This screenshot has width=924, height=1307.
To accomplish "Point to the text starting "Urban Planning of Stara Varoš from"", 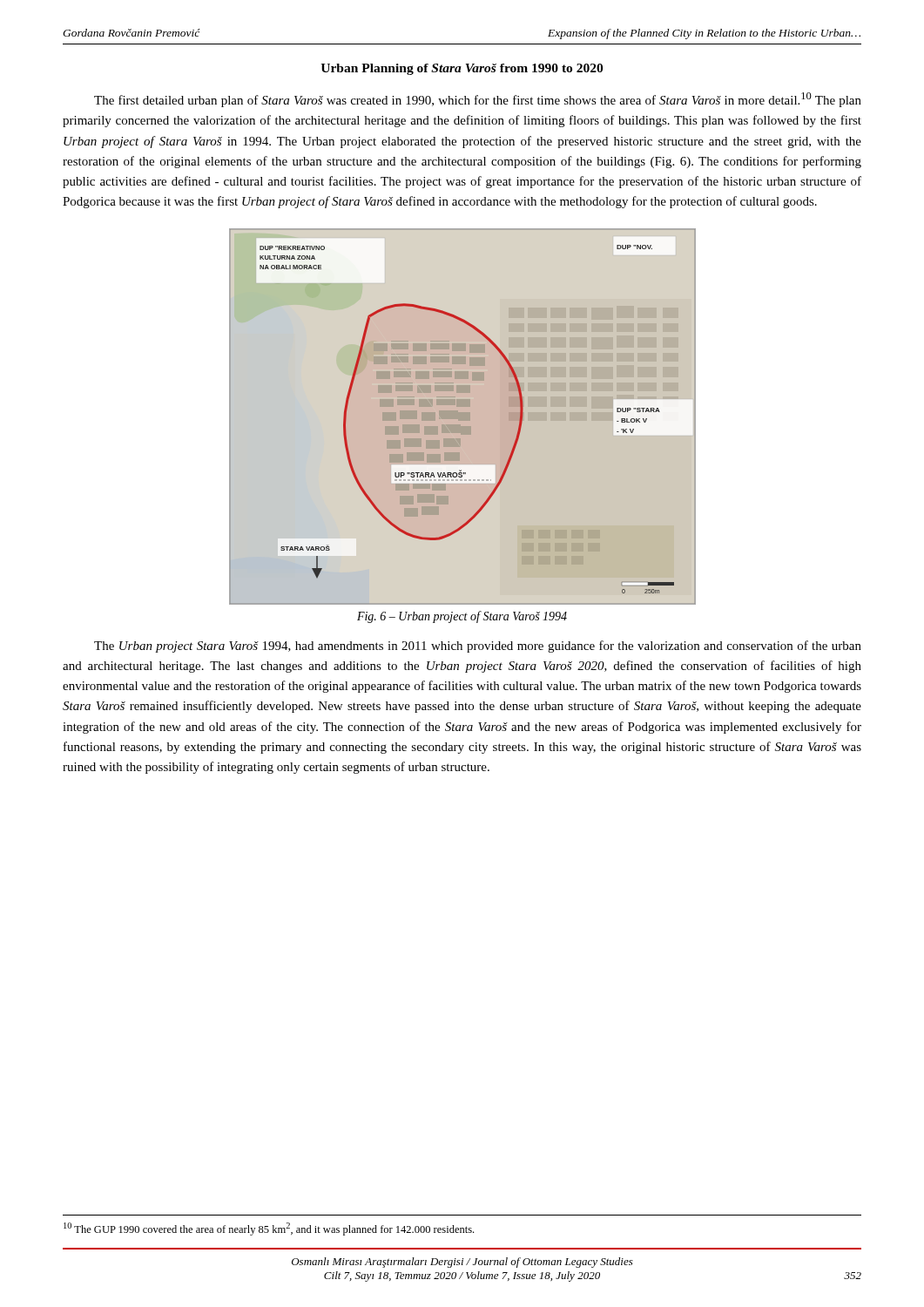I will [x=462, y=68].
